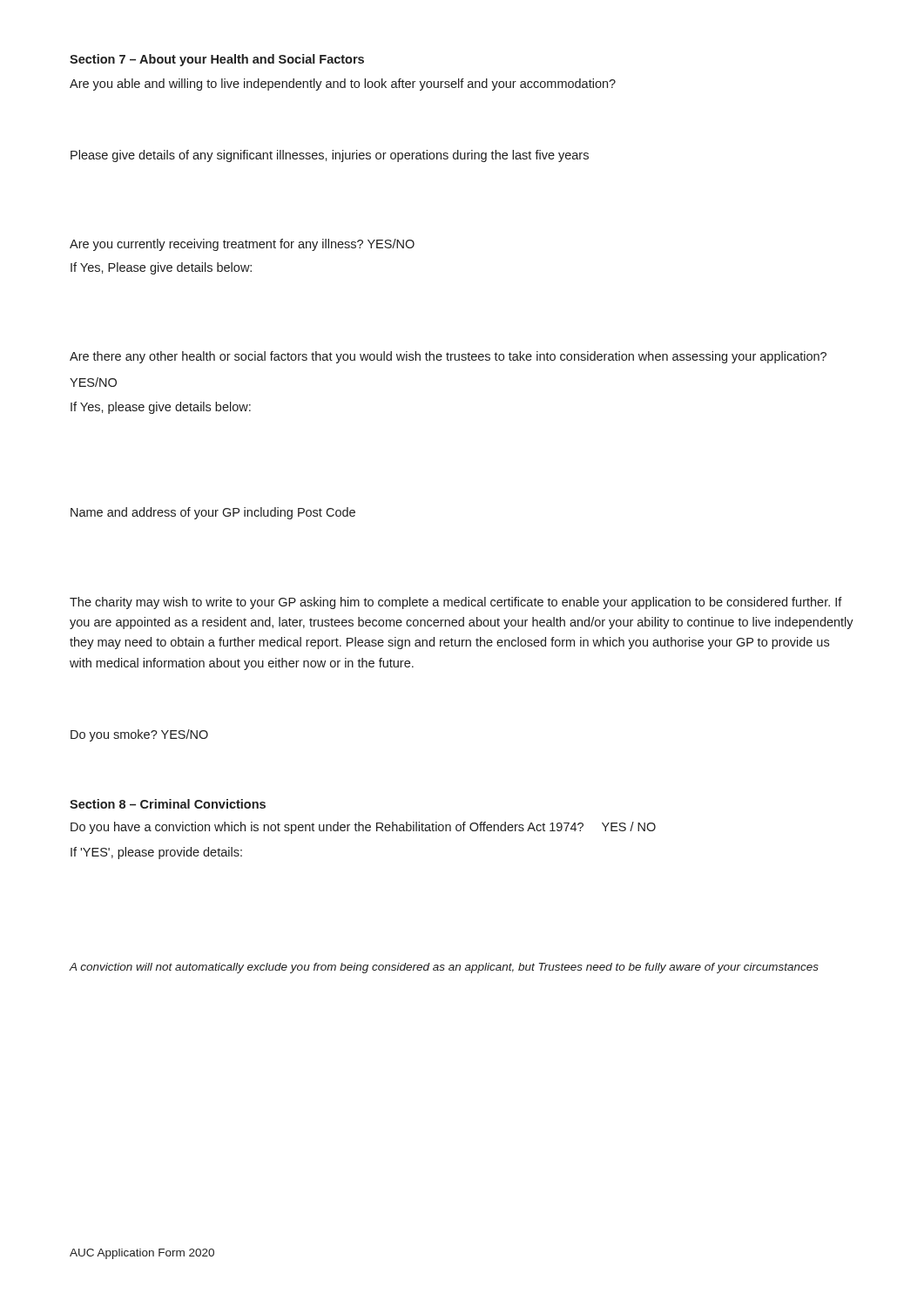This screenshot has height=1307, width=924.
Task: Click on the text containing "If Yes, please give details below:"
Action: [x=161, y=406]
